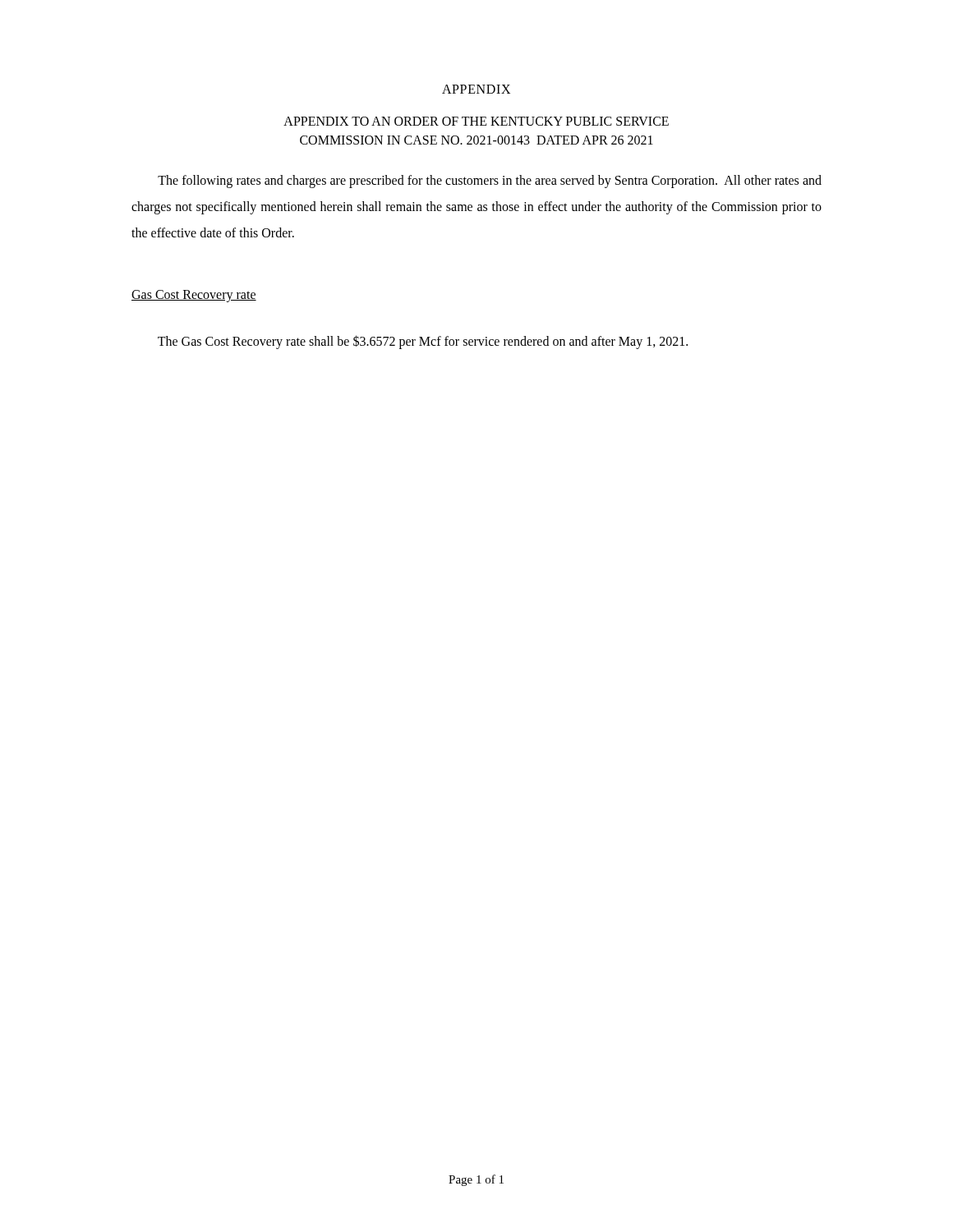This screenshot has height=1232, width=953.
Task: Navigate to the region starting "The Gas Cost Recovery"
Action: [410, 342]
